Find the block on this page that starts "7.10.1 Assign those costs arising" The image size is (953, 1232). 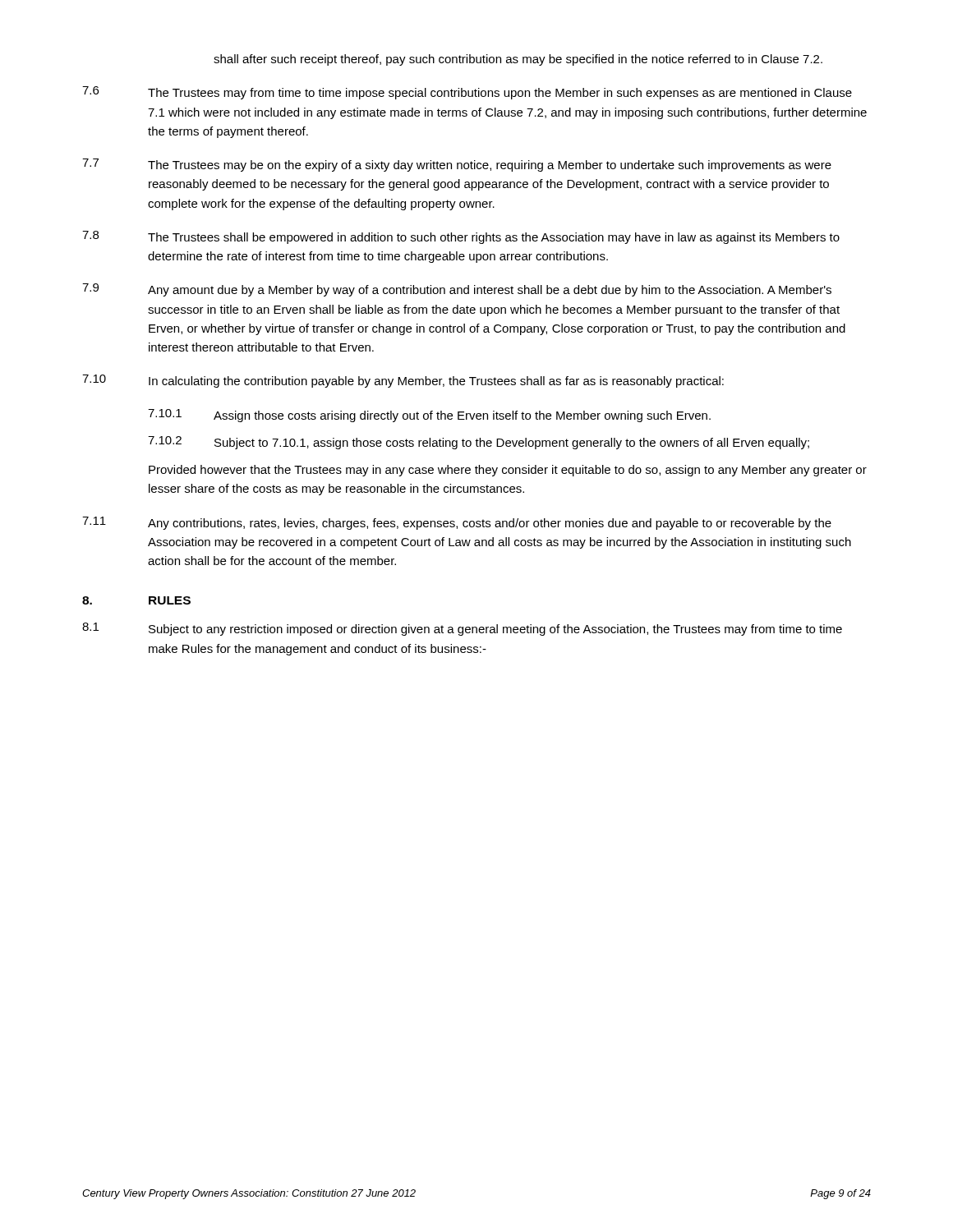click(509, 415)
